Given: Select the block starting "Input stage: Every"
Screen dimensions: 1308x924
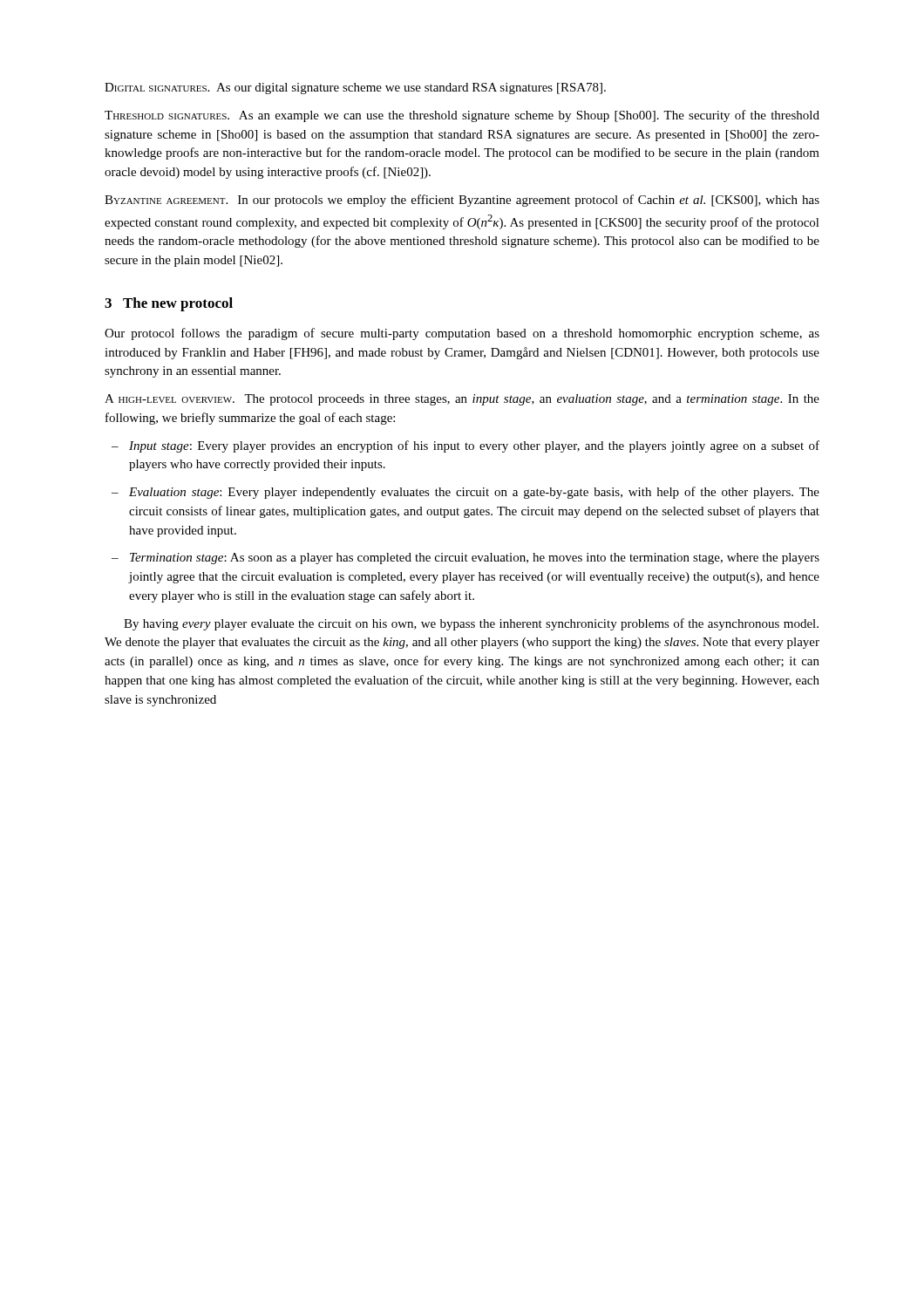Looking at the screenshot, I should [474, 455].
